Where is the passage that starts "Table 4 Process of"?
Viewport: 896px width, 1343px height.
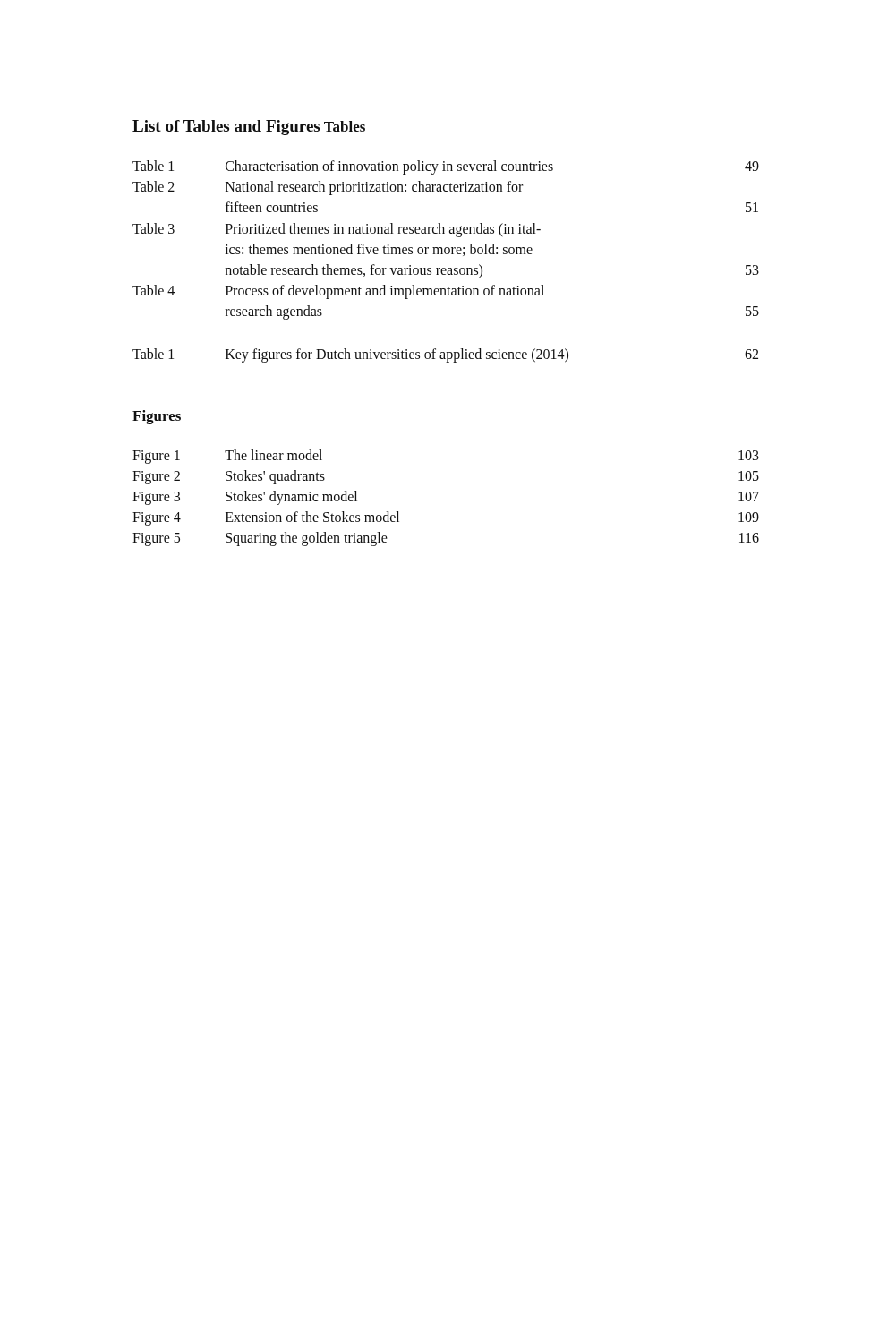(x=446, y=301)
